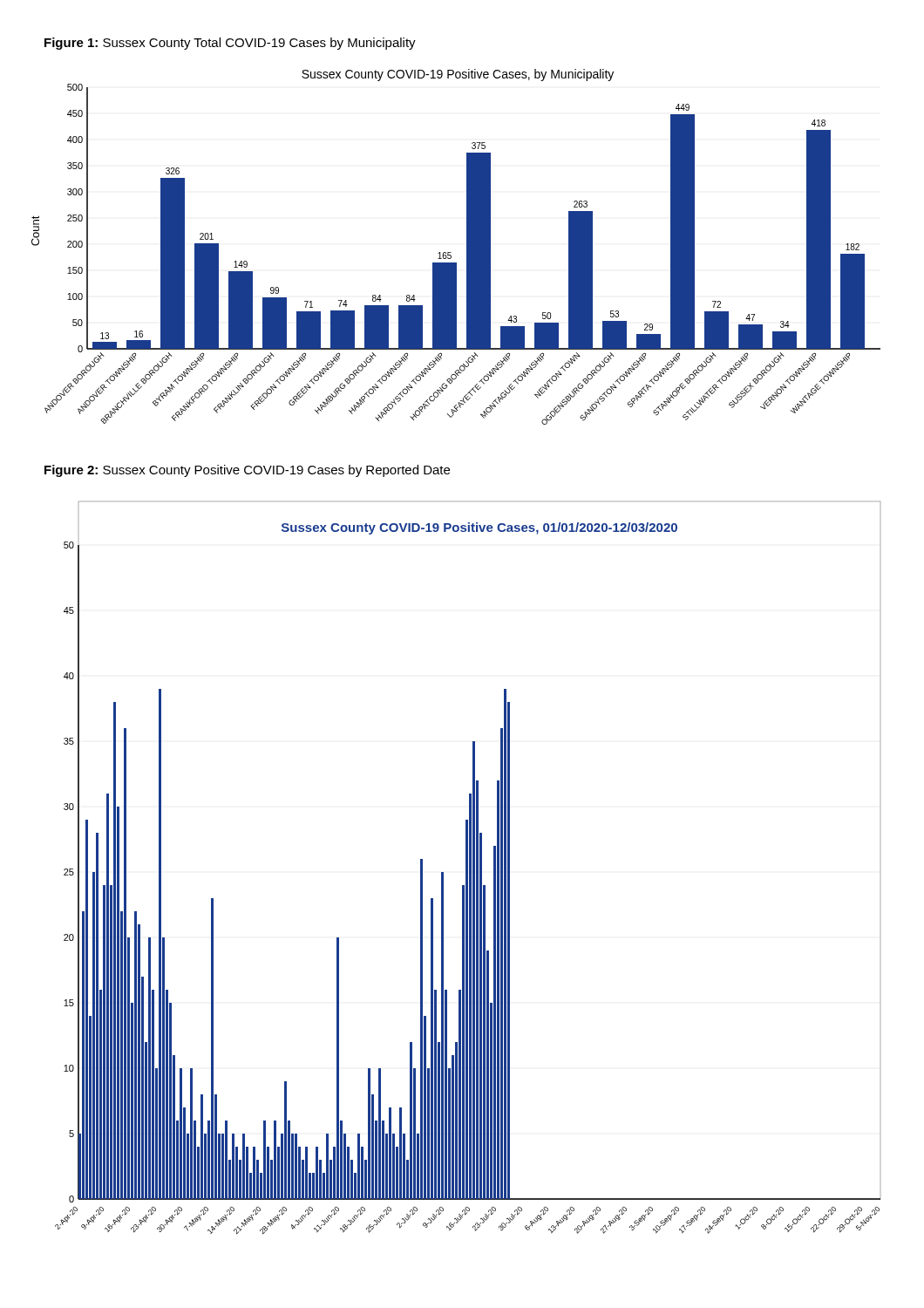The height and width of the screenshot is (1308, 924).
Task: Find the caption on this page that starts "Figure 1: Sussex County Total COVID-19 Cases"
Action: (230, 42)
